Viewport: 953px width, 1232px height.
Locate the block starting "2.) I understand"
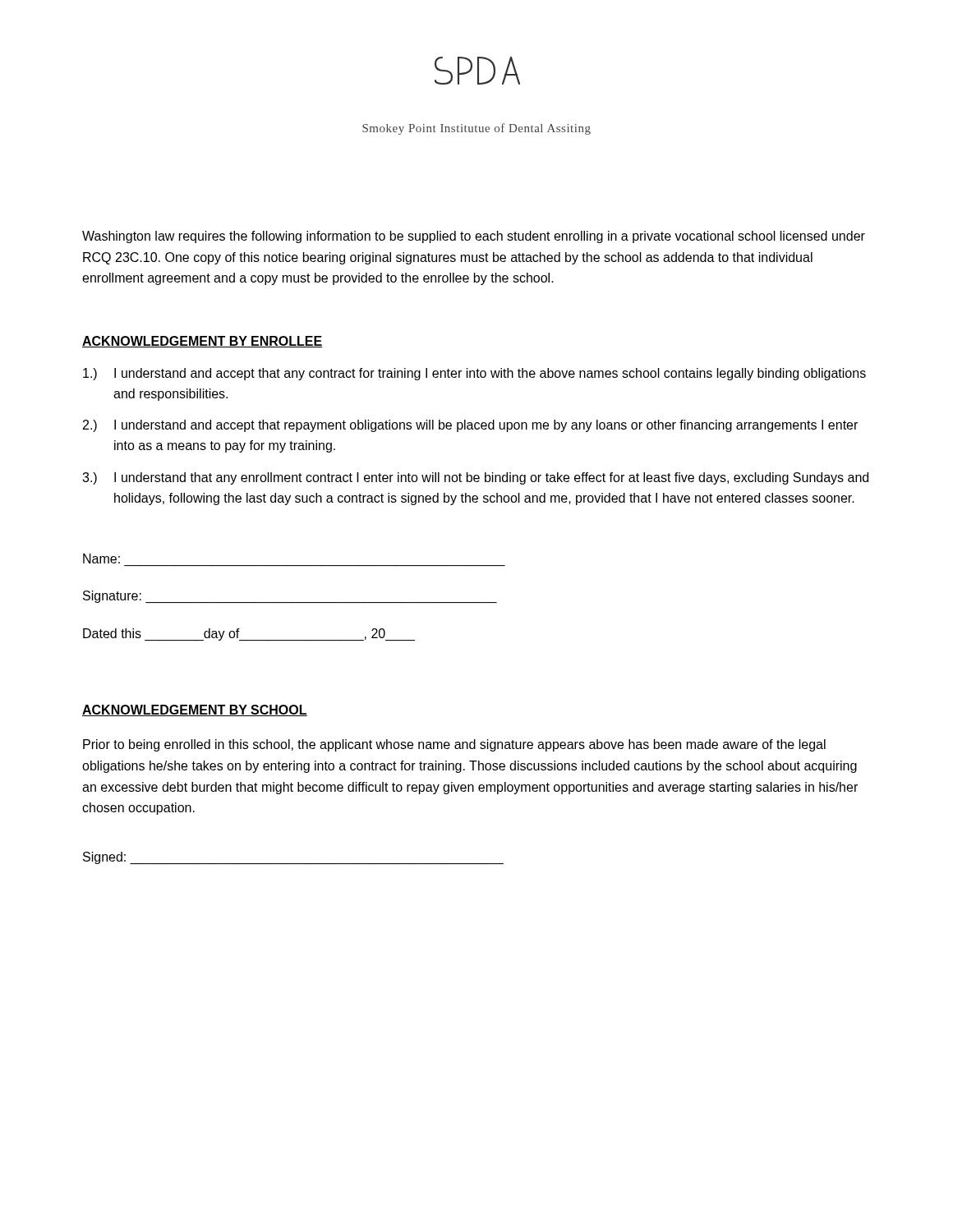click(x=476, y=436)
